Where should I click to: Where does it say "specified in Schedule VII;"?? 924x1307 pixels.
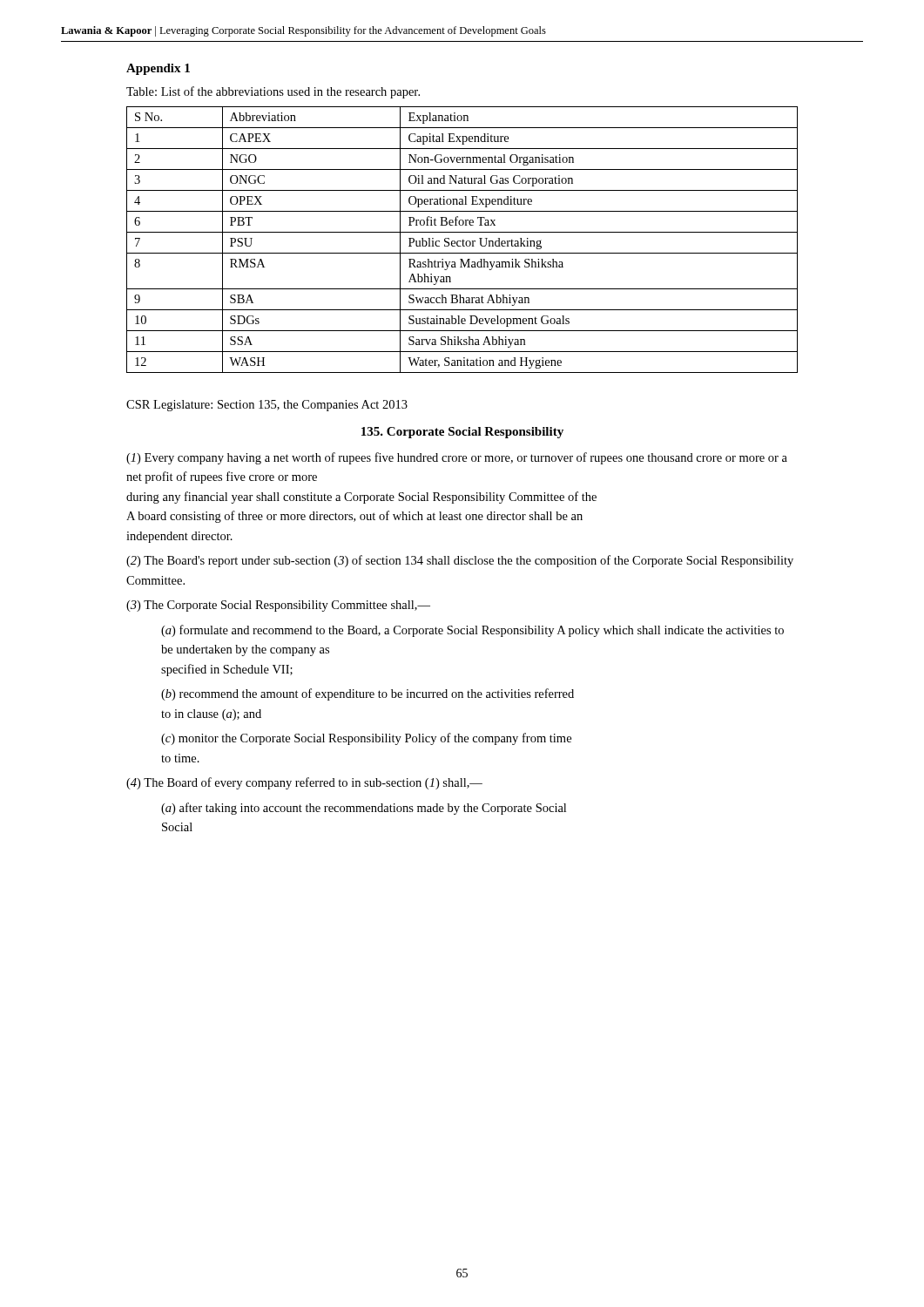pos(227,669)
